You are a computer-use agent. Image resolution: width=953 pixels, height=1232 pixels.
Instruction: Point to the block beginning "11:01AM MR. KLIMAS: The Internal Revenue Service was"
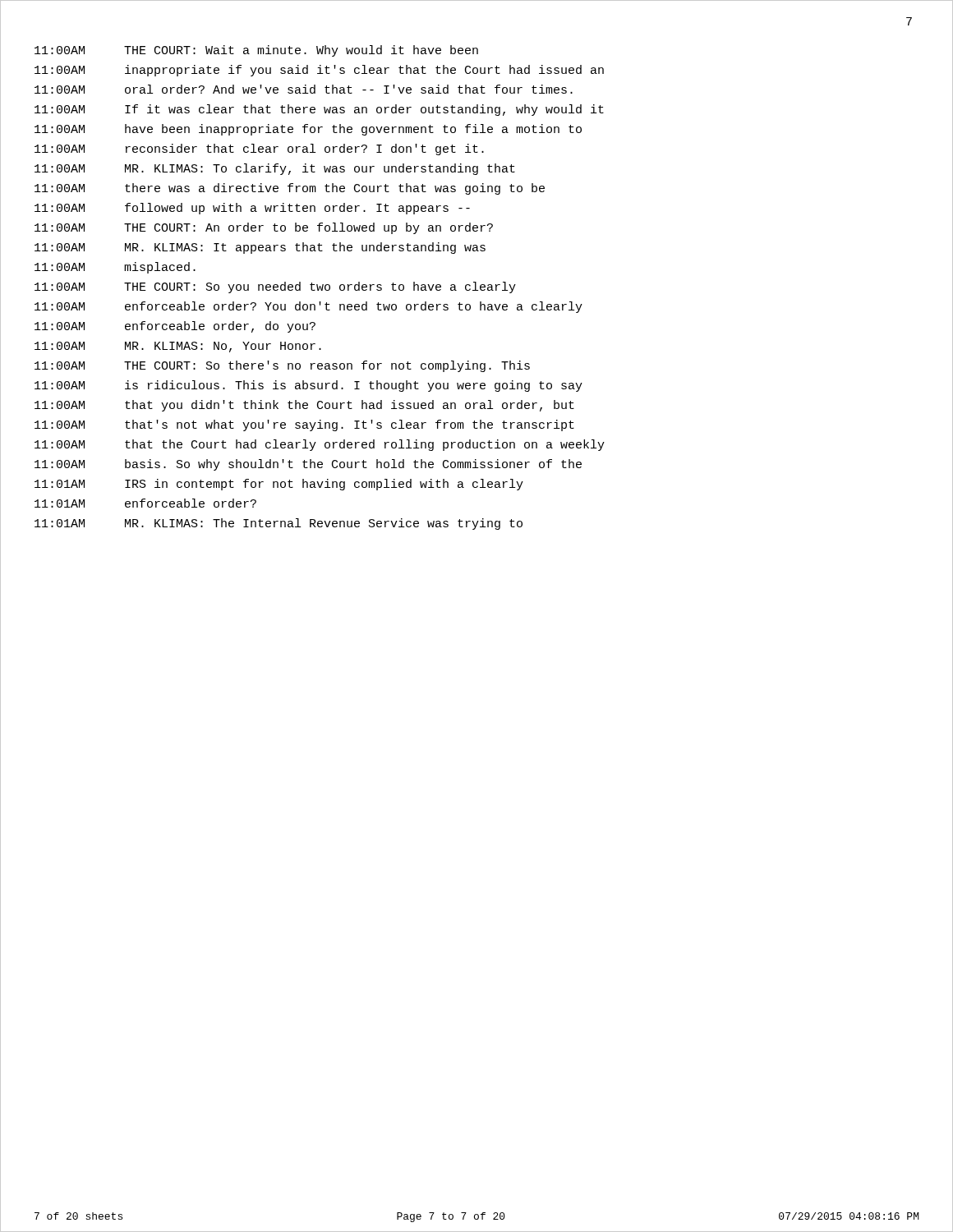(476, 525)
